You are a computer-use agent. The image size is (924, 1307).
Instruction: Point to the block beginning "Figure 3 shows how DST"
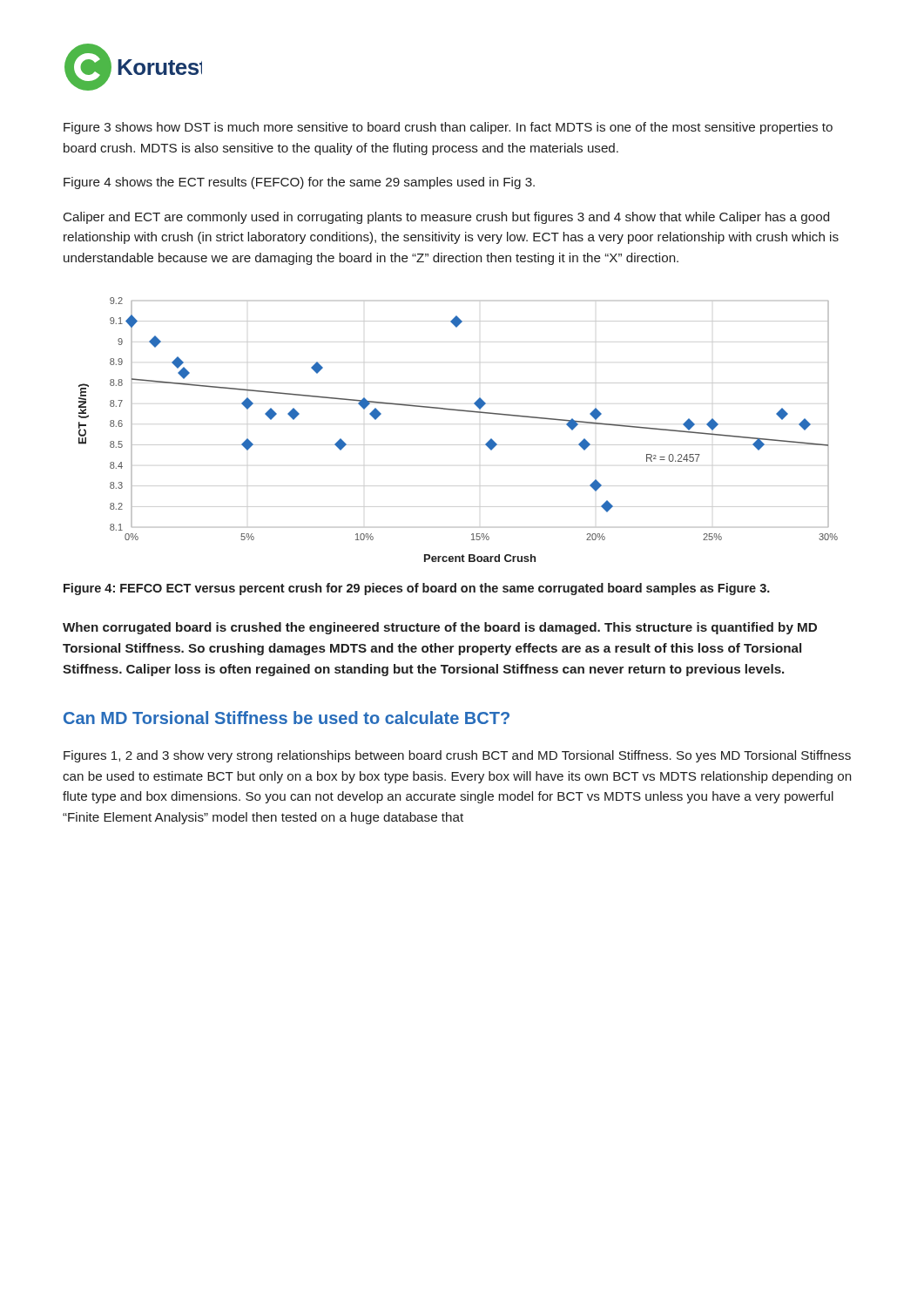448,137
